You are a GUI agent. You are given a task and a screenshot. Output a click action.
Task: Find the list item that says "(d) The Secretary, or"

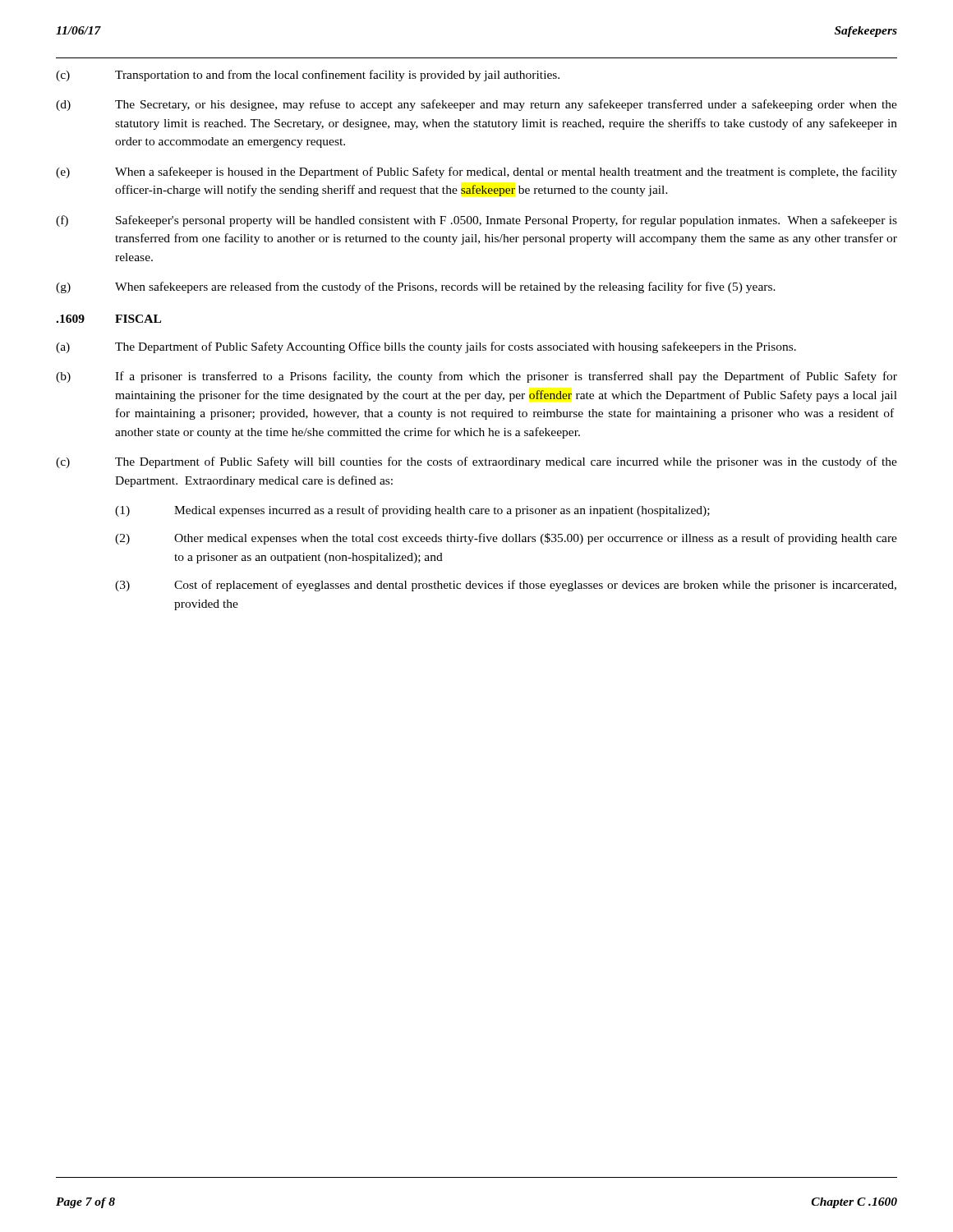(476, 123)
